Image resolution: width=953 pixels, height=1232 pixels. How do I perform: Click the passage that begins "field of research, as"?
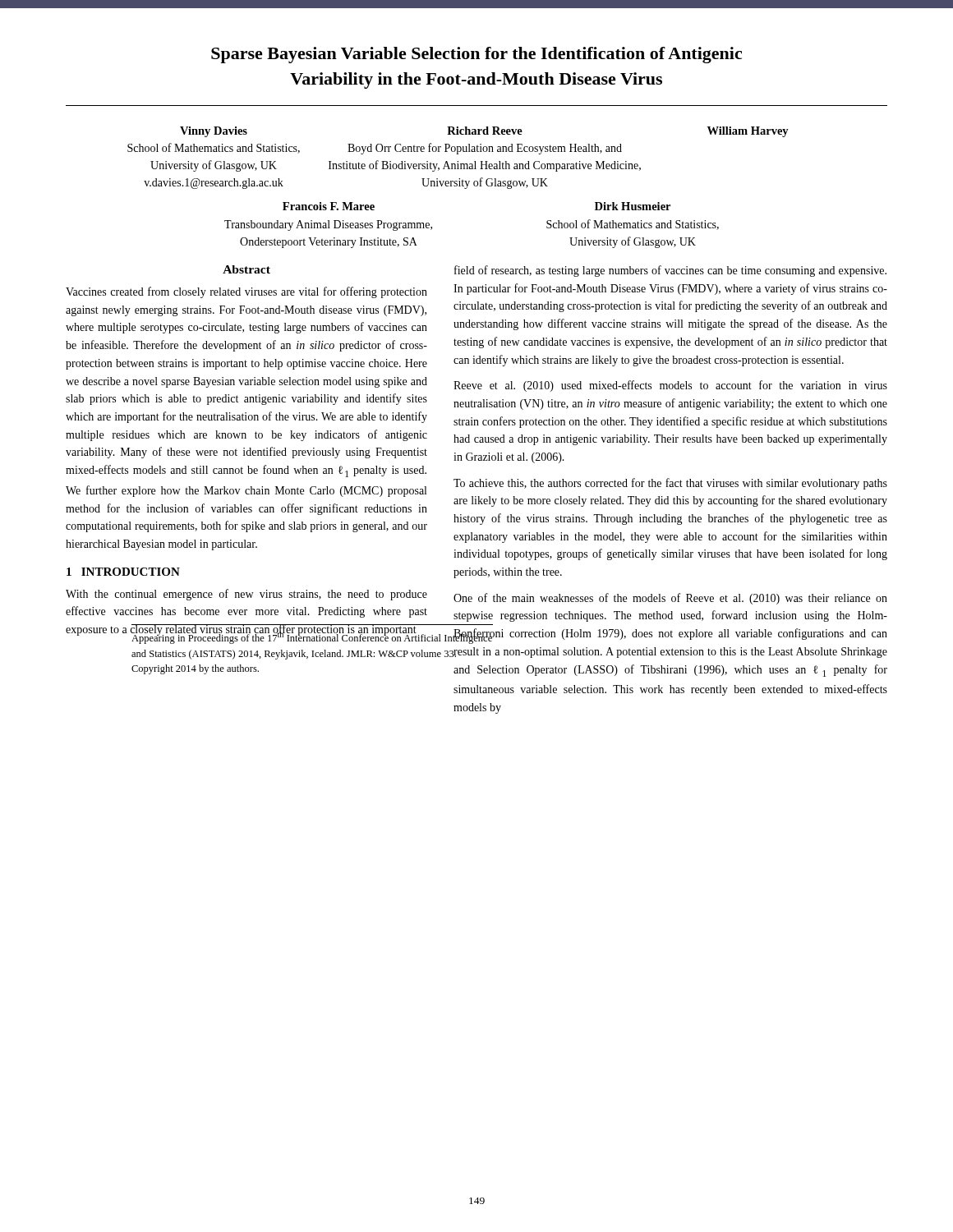click(x=670, y=315)
